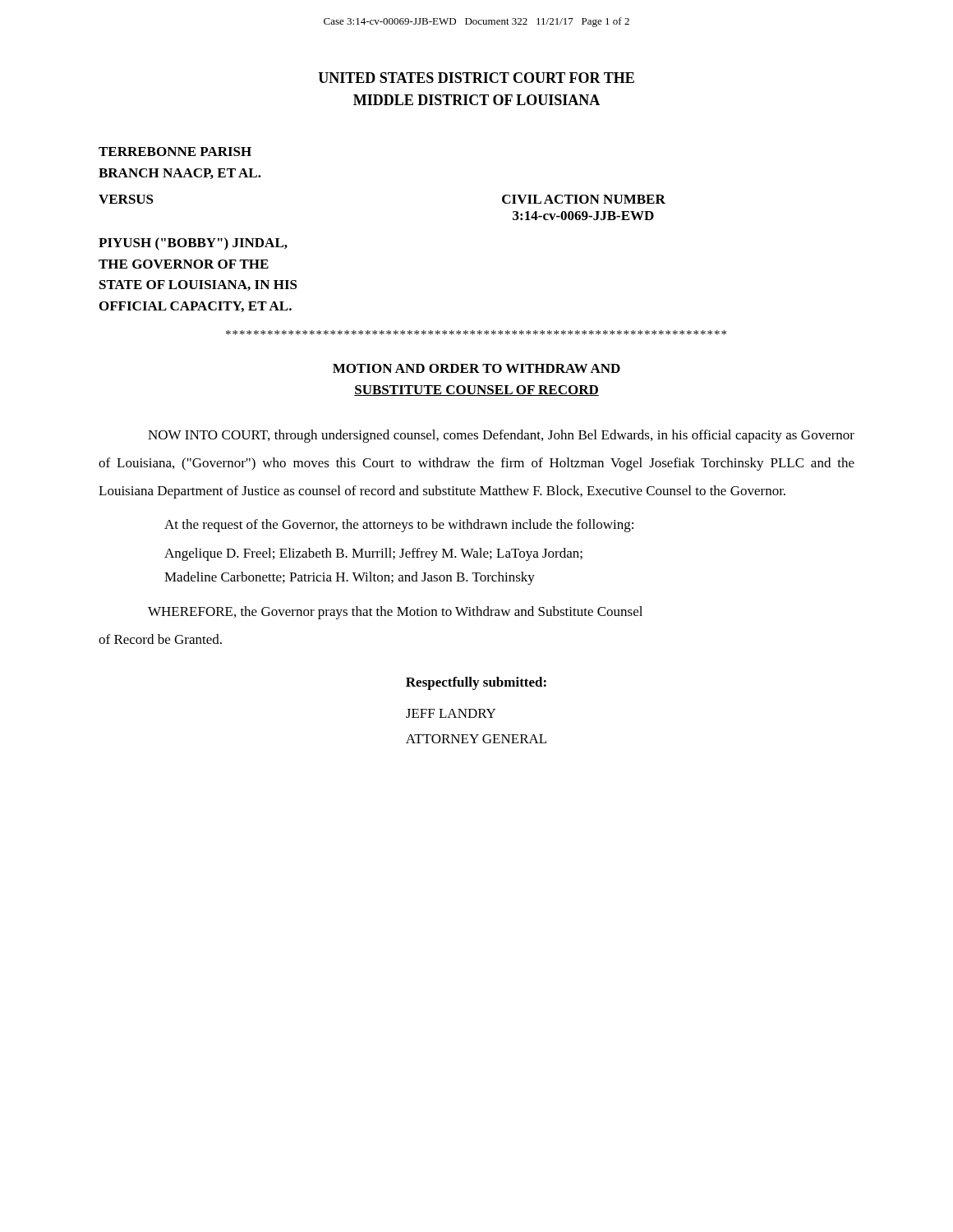Locate the text block containing "Respectfully submitted: JEFF LANDRY"
953x1232 pixels.
(x=476, y=711)
